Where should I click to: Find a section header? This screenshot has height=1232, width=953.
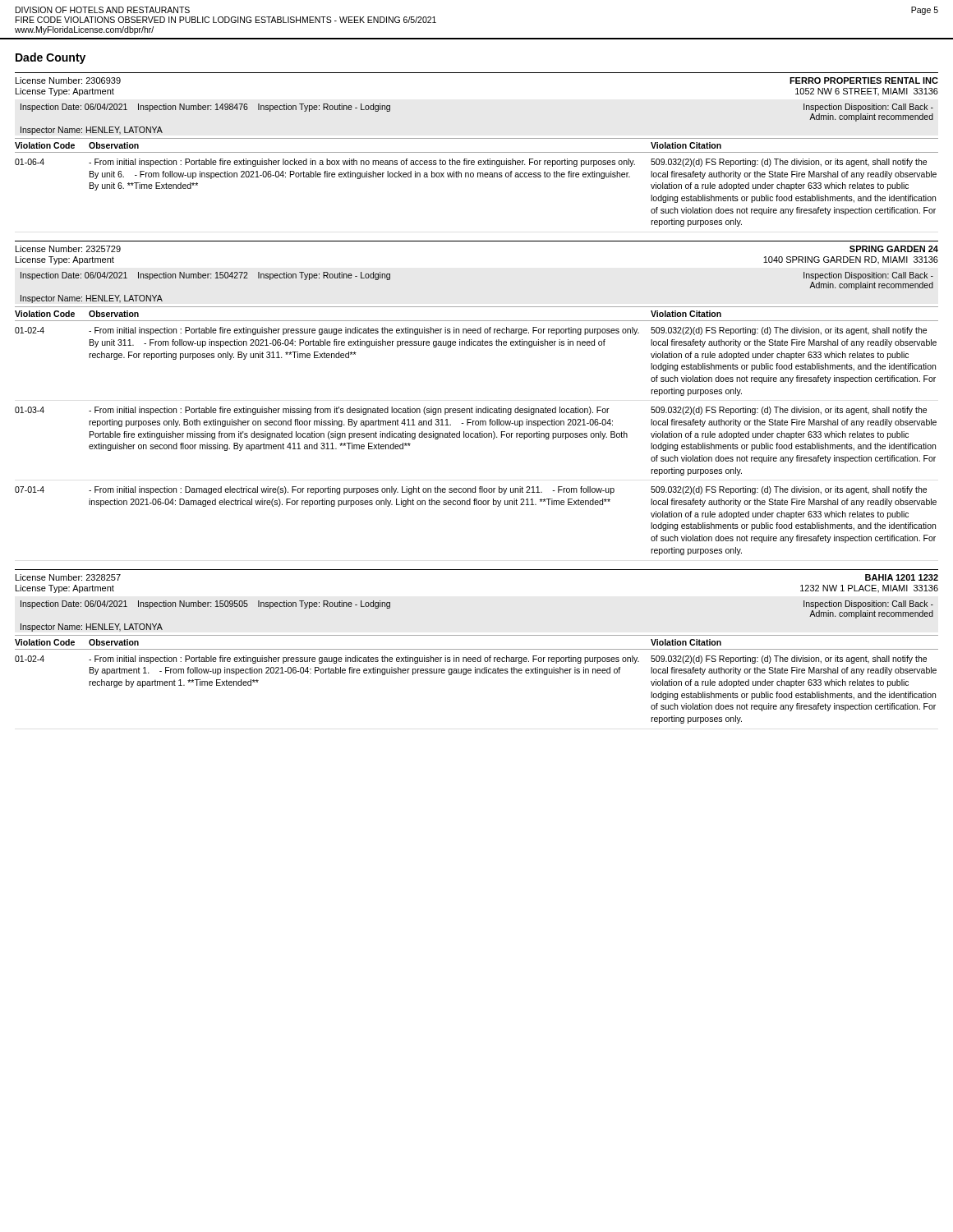click(50, 57)
